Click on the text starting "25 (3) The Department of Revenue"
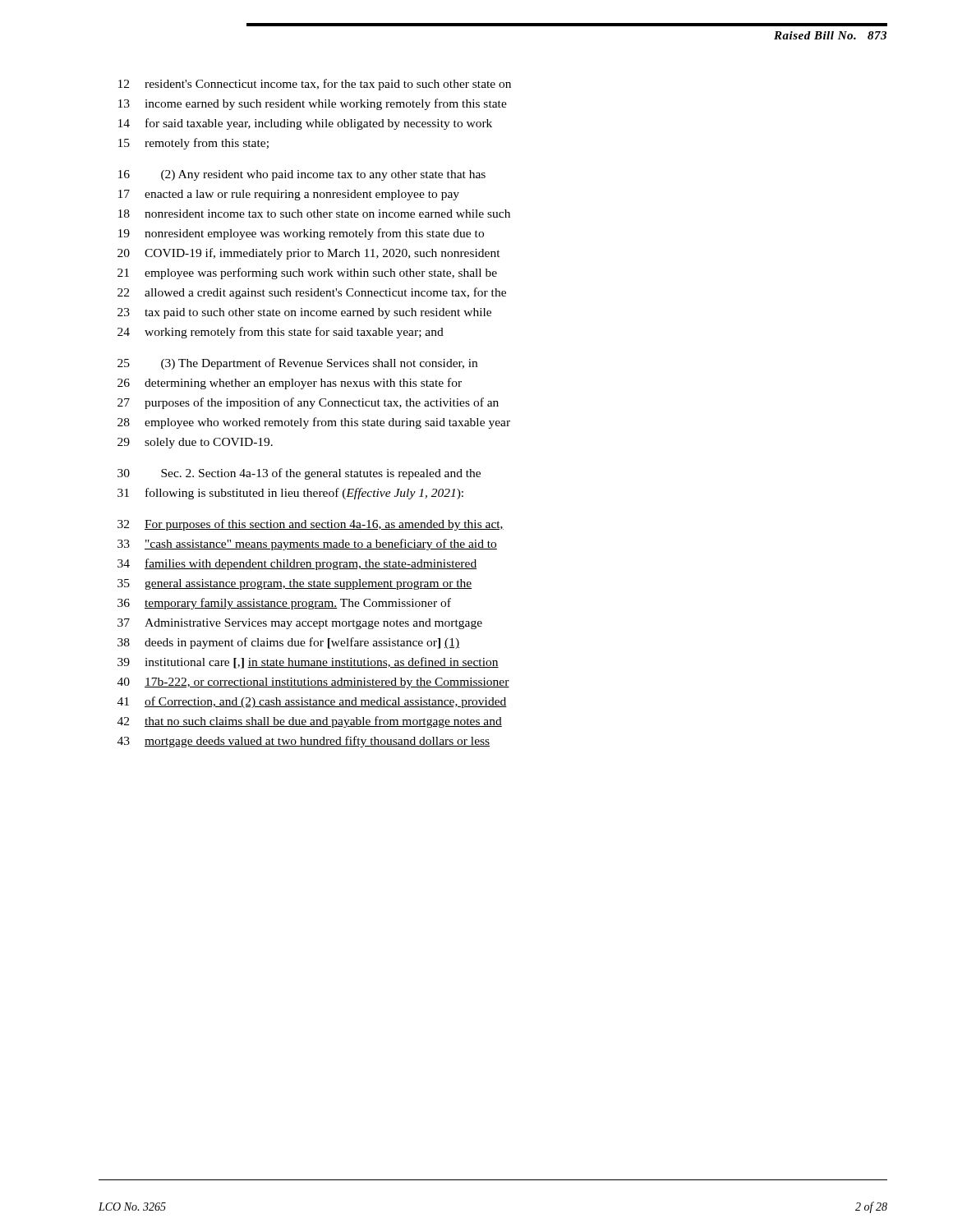The image size is (953, 1232). pos(493,403)
